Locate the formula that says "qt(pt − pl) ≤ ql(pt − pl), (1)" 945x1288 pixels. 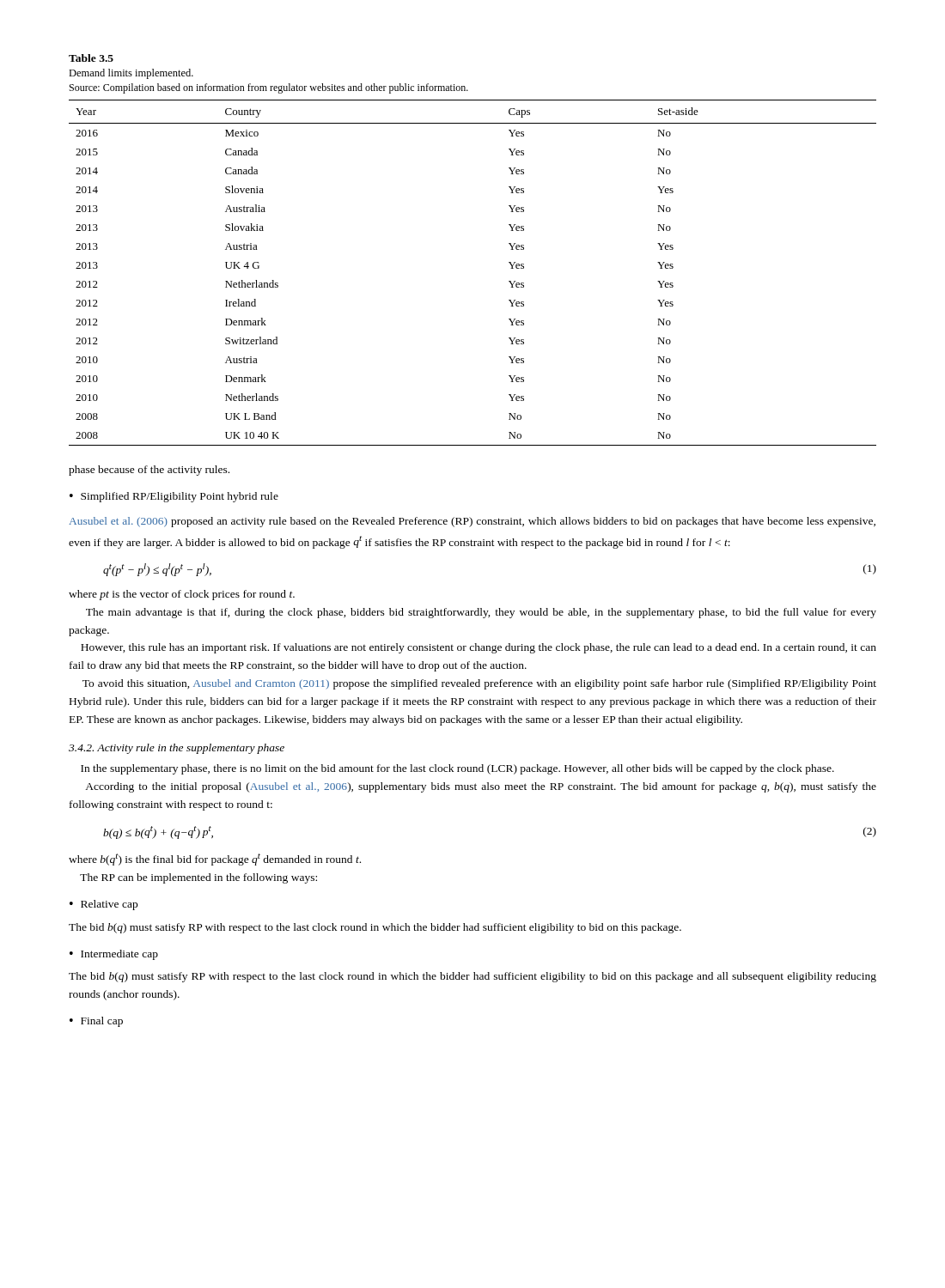(156, 569)
